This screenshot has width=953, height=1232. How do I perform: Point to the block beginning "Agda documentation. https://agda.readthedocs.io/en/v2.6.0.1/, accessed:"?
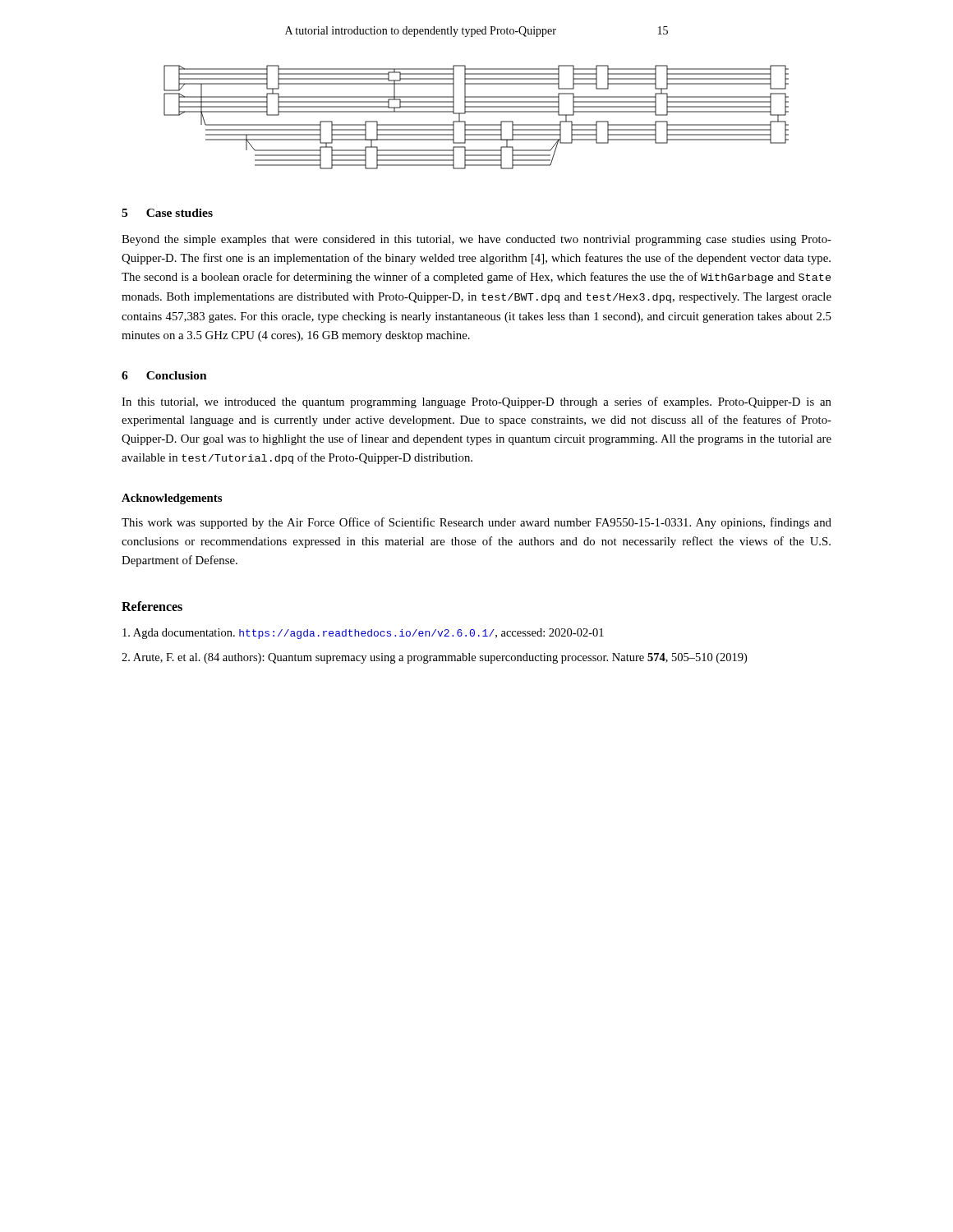(363, 633)
